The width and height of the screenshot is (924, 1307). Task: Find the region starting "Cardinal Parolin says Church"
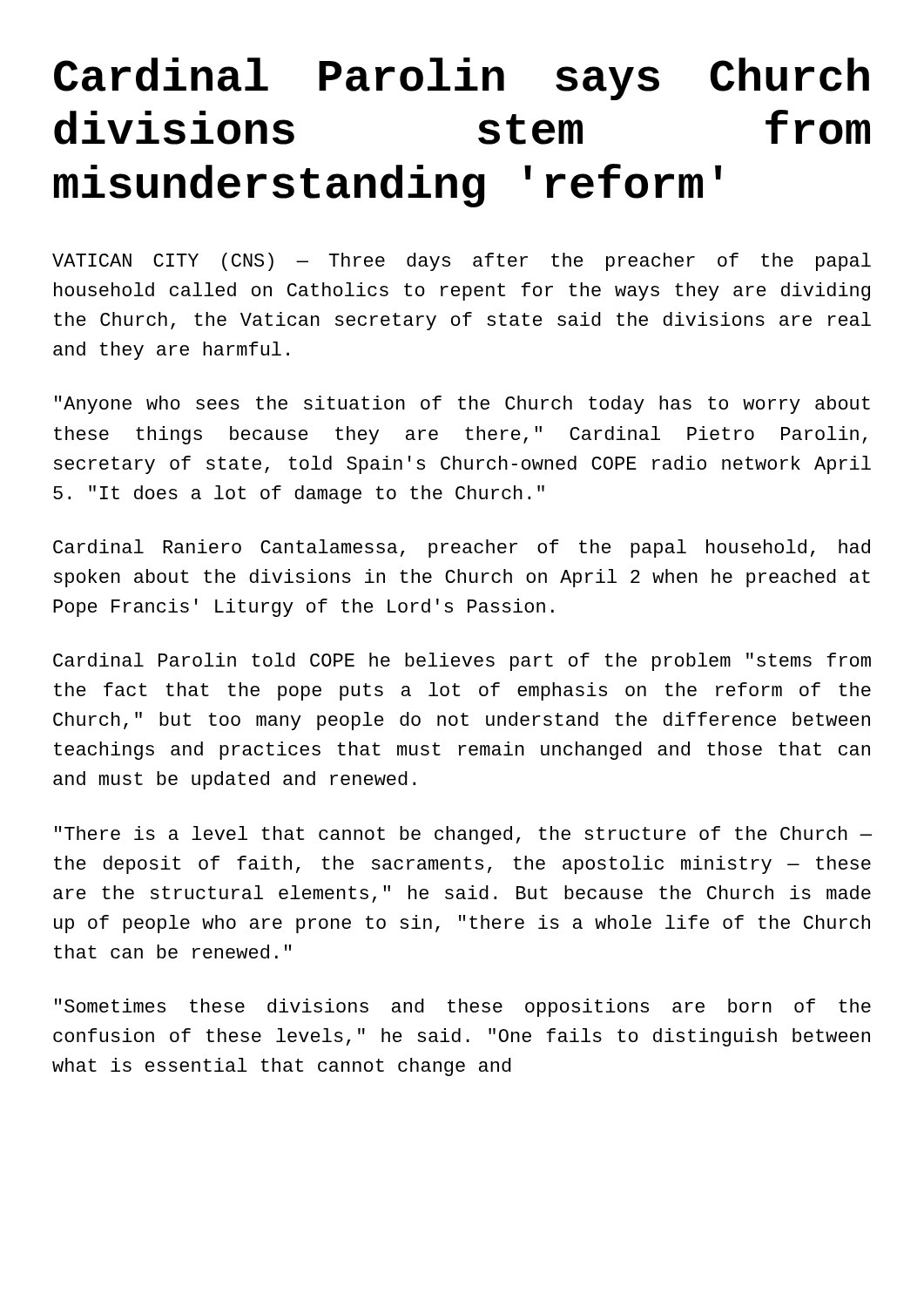pos(462,132)
